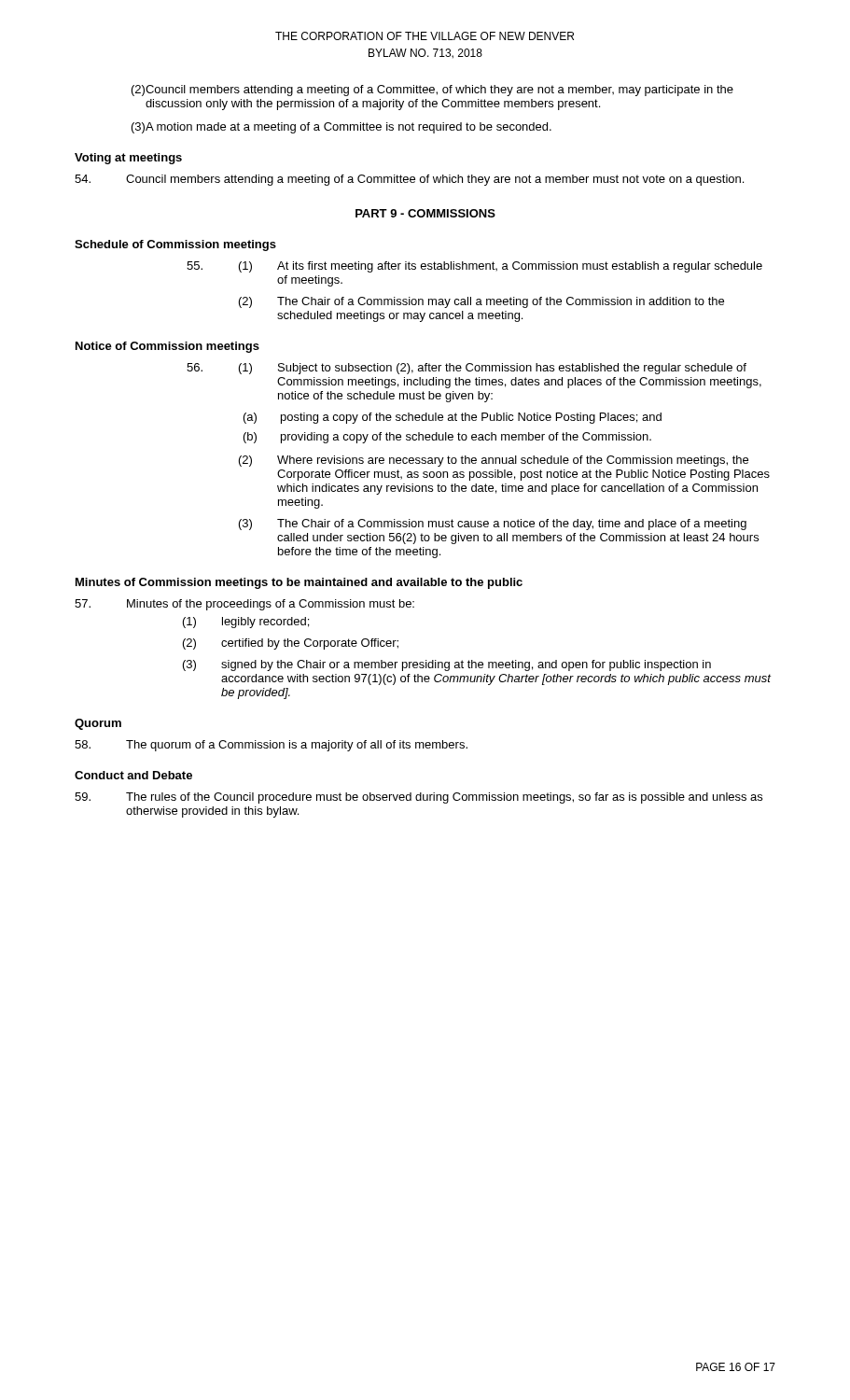
Task: Click the passage that begins "(3) A motion"
Action: tap(425, 126)
